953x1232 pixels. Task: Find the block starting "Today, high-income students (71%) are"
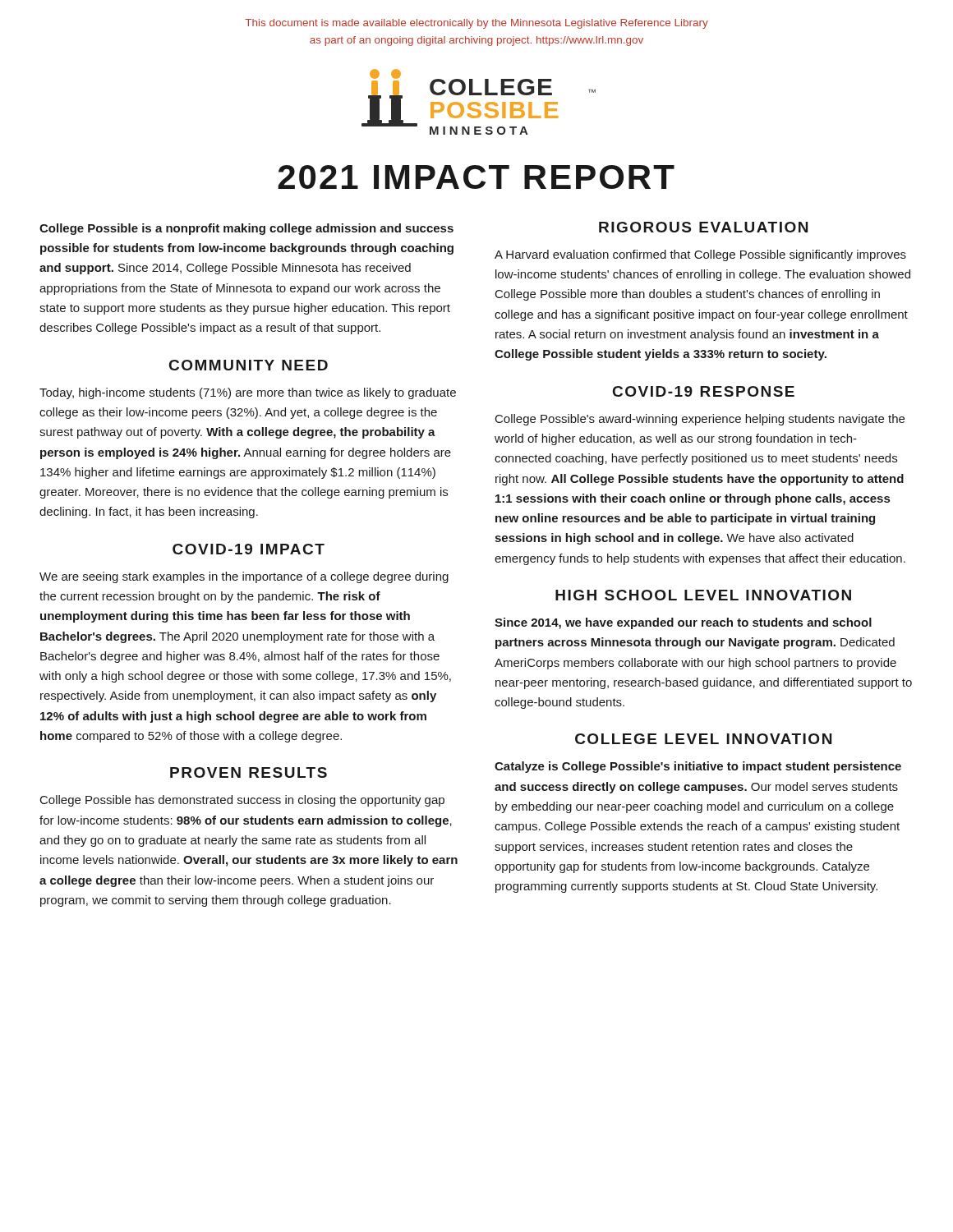pyautogui.click(x=248, y=452)
